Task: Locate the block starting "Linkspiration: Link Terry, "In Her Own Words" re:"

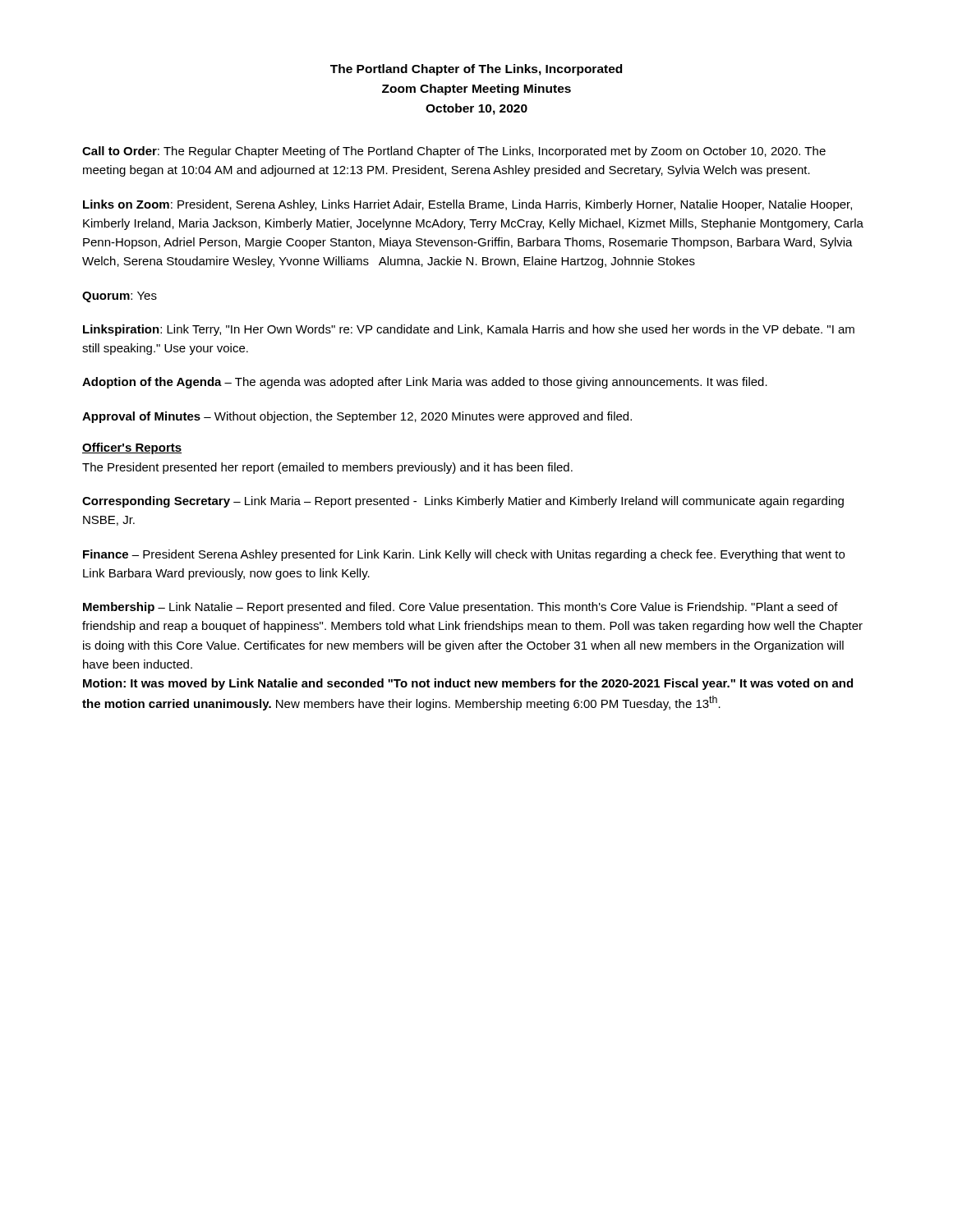Action: tap(469, 338)
